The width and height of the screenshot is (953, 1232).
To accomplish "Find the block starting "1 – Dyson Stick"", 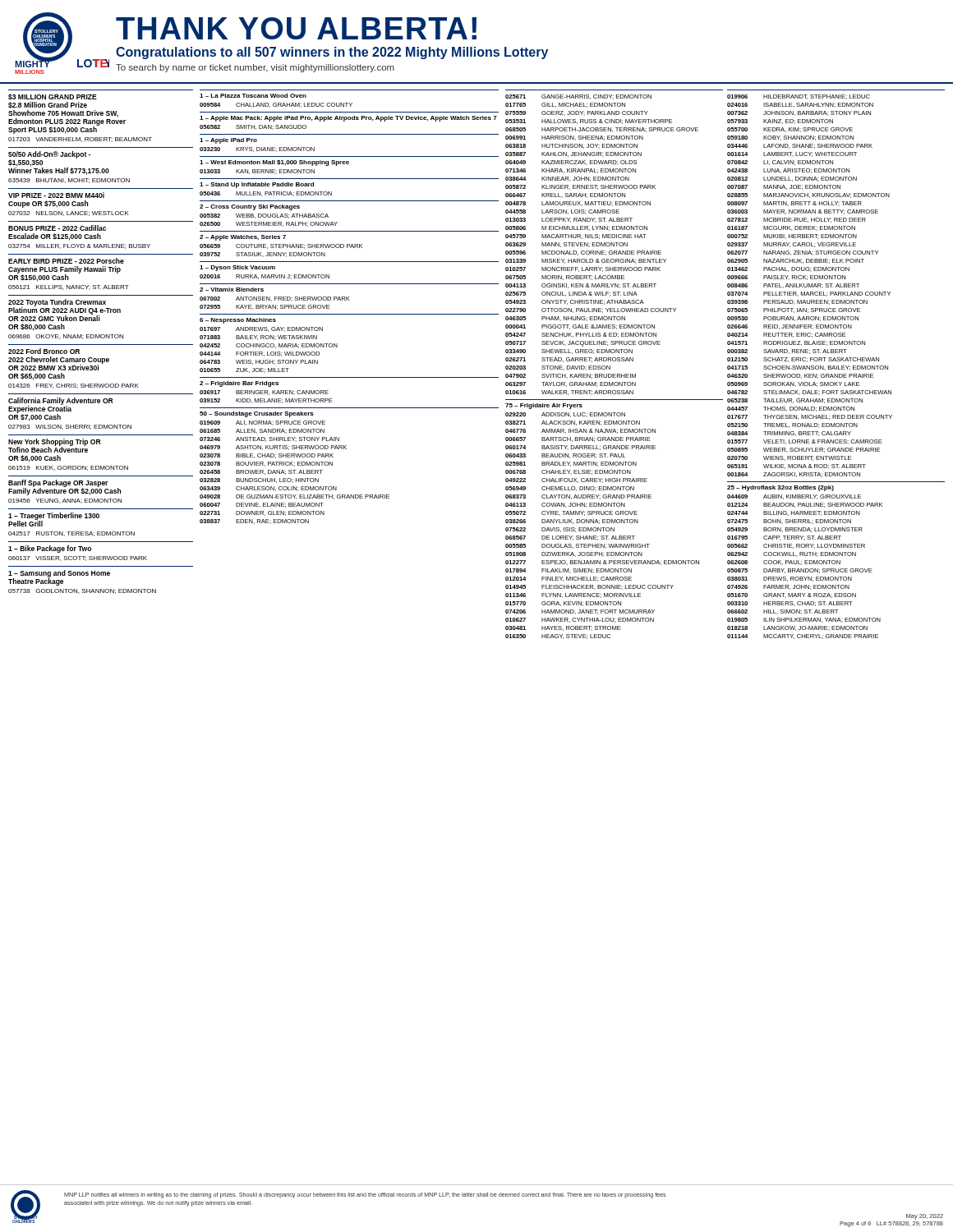I will tap(237, 267).
